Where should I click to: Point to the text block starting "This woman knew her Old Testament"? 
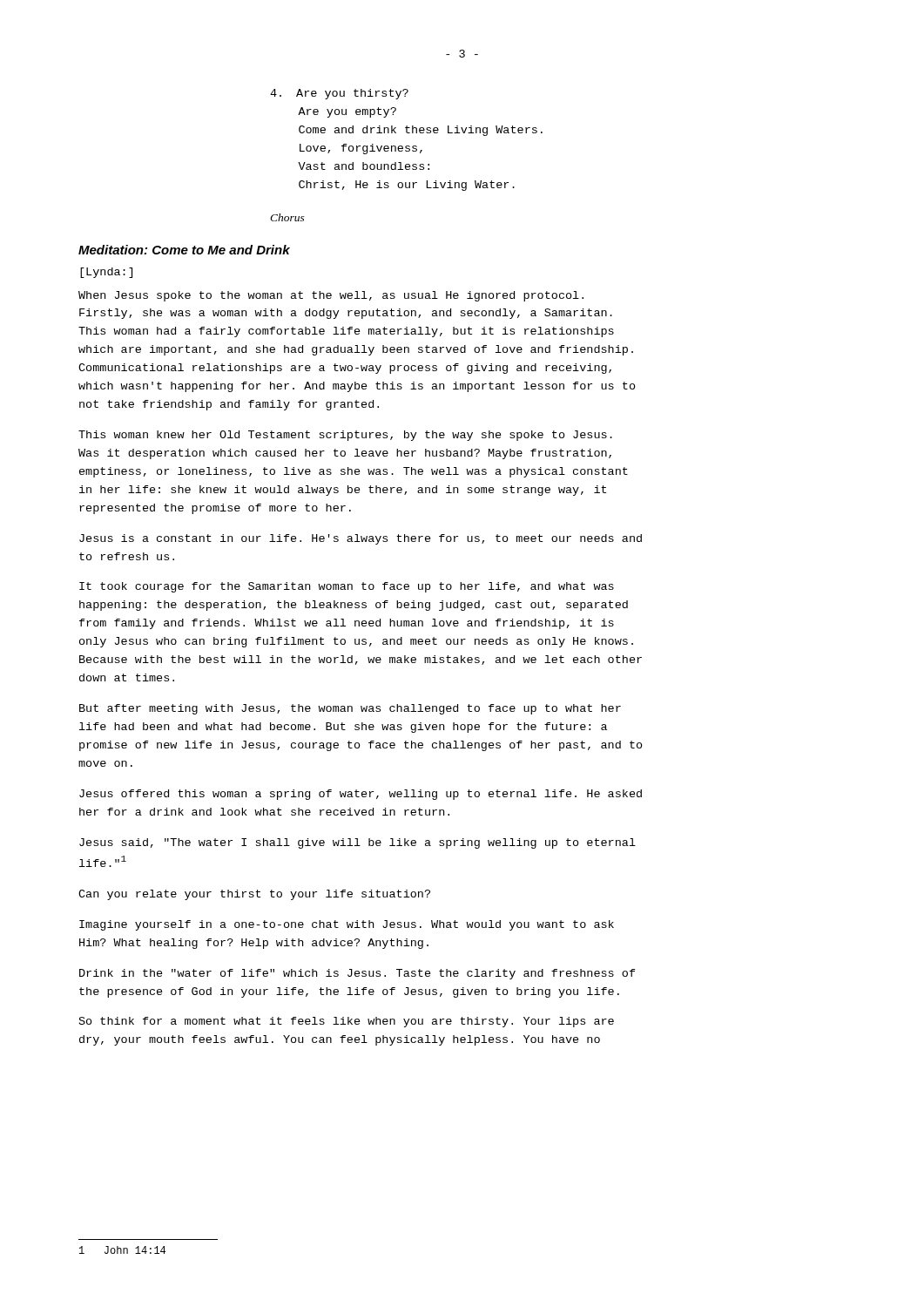point(354,472)
